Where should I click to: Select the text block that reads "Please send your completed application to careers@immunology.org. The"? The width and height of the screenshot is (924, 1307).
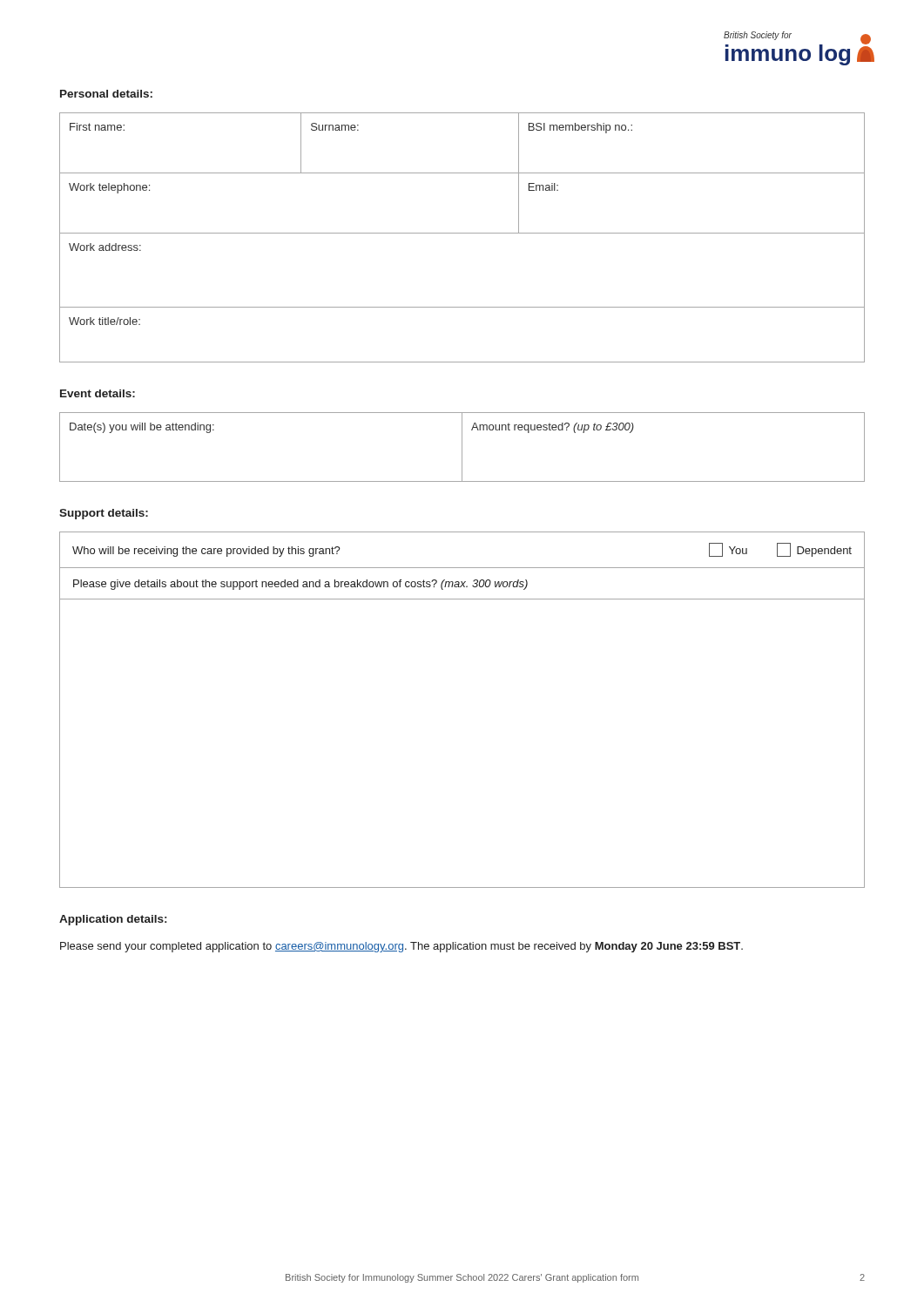click(x=462, y=947)
